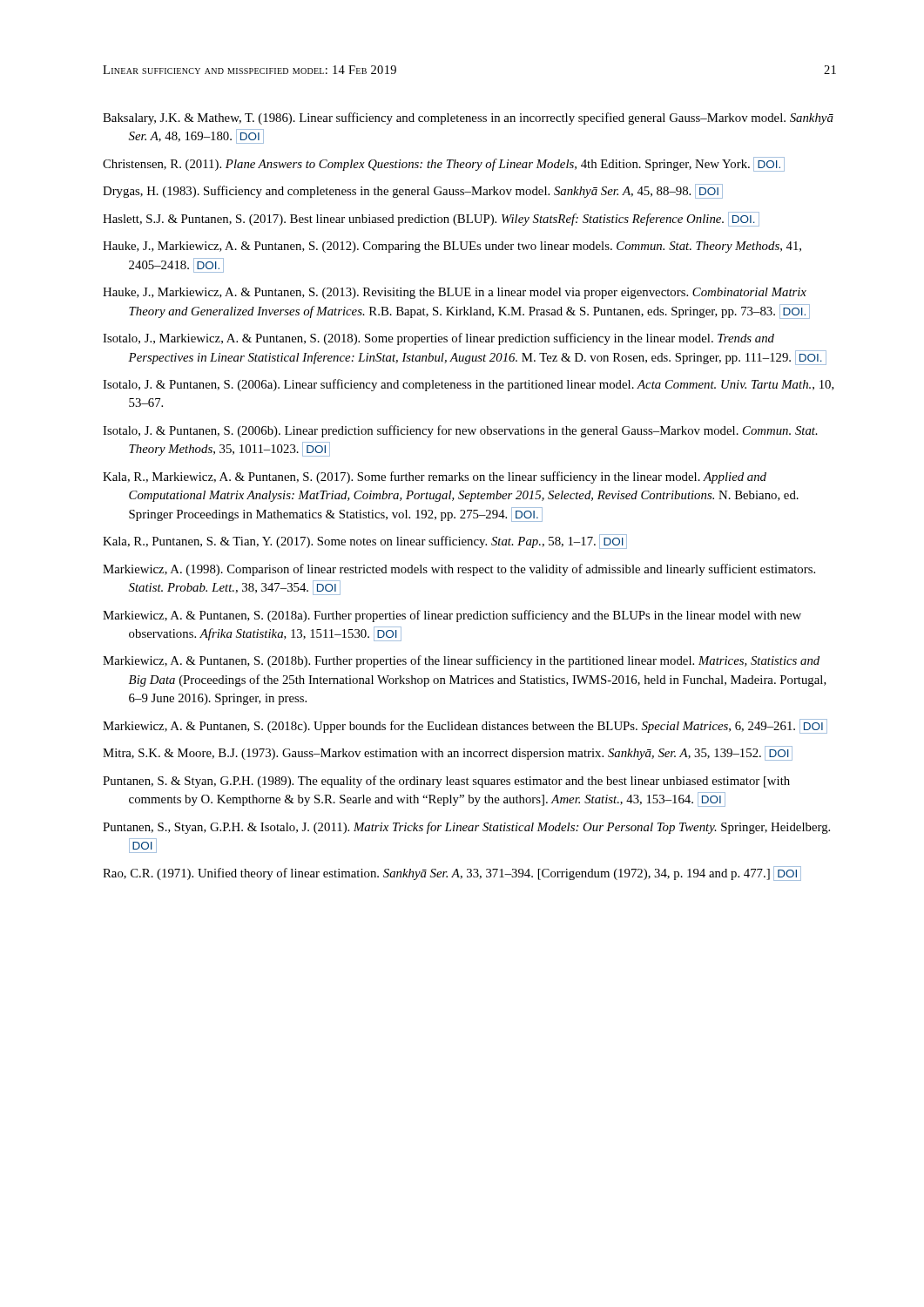Click the passage that begins "Markiewicz, A. (1998). Comparison of linear restricted"
Screen dimensions: 1307x924
point(459,578)
